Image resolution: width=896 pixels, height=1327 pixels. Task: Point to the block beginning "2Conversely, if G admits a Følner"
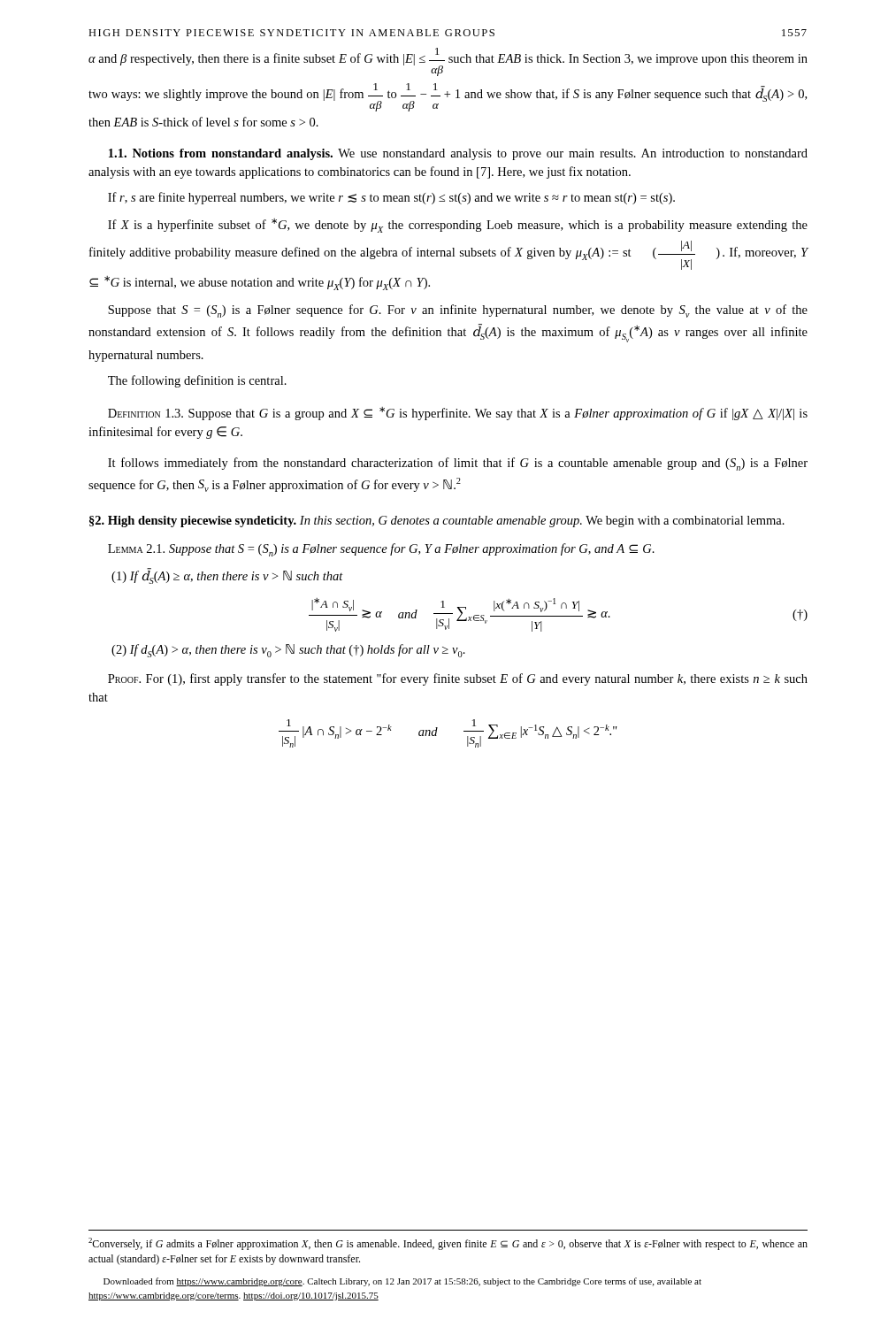448,1251
